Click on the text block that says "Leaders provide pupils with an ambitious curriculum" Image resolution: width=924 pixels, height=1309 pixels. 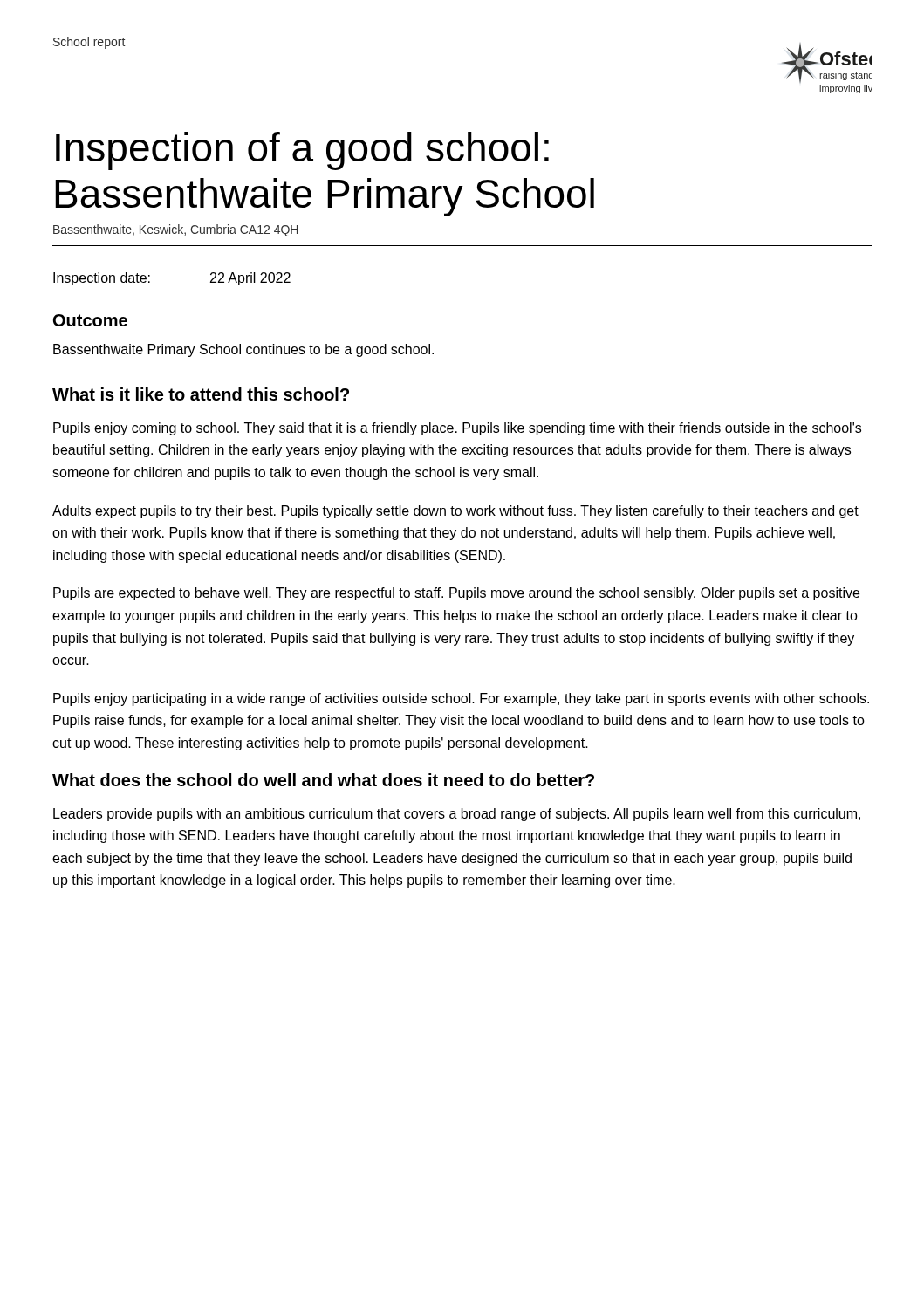[x=457, y=847]
